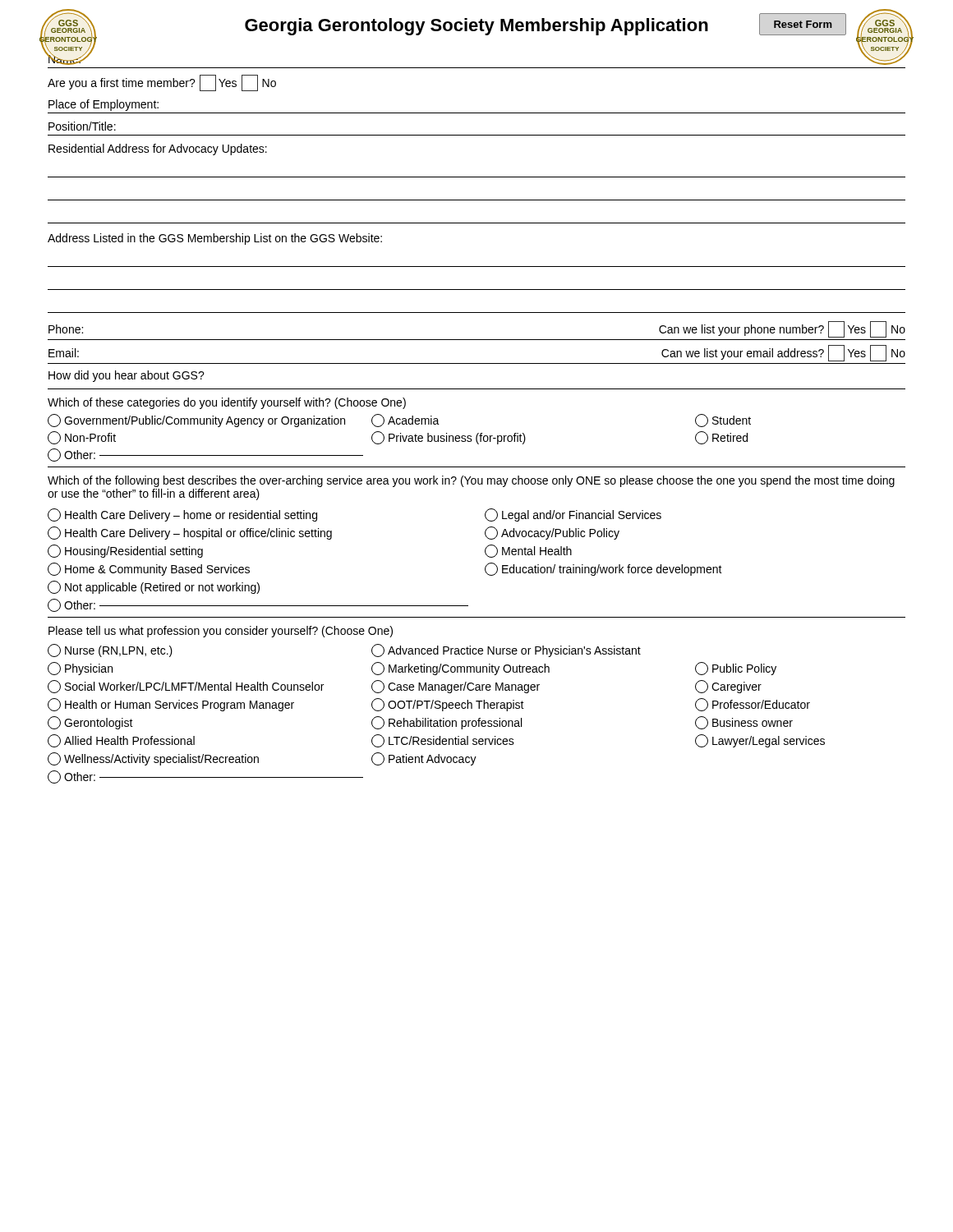Click on the block starting "Housing/Residential setting"
This screenshot has width=953, height=1232.
tap(126, 551)
